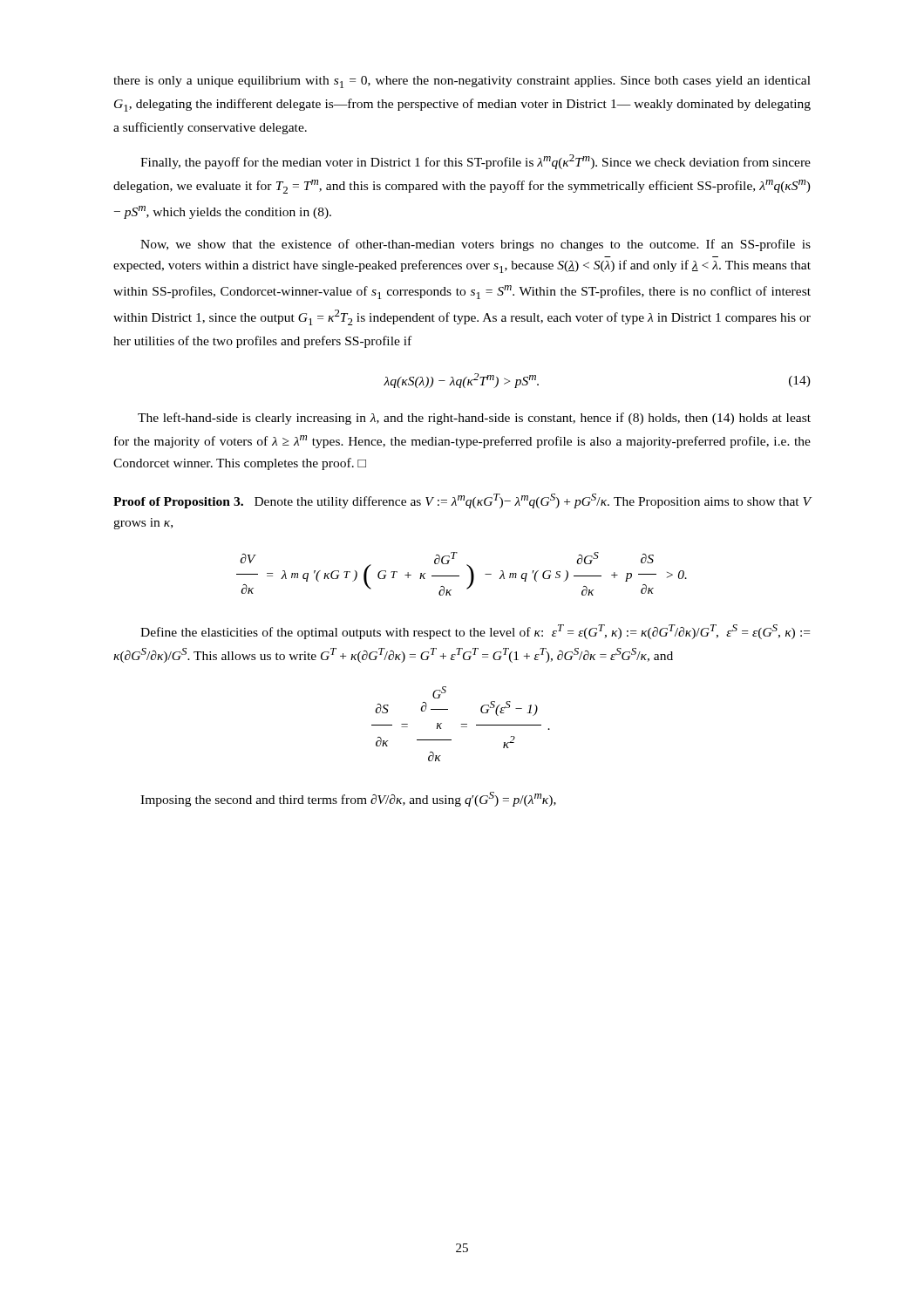
Task: Click on the text starting "∂V ∂κ ="
Action: click(462, 575)
